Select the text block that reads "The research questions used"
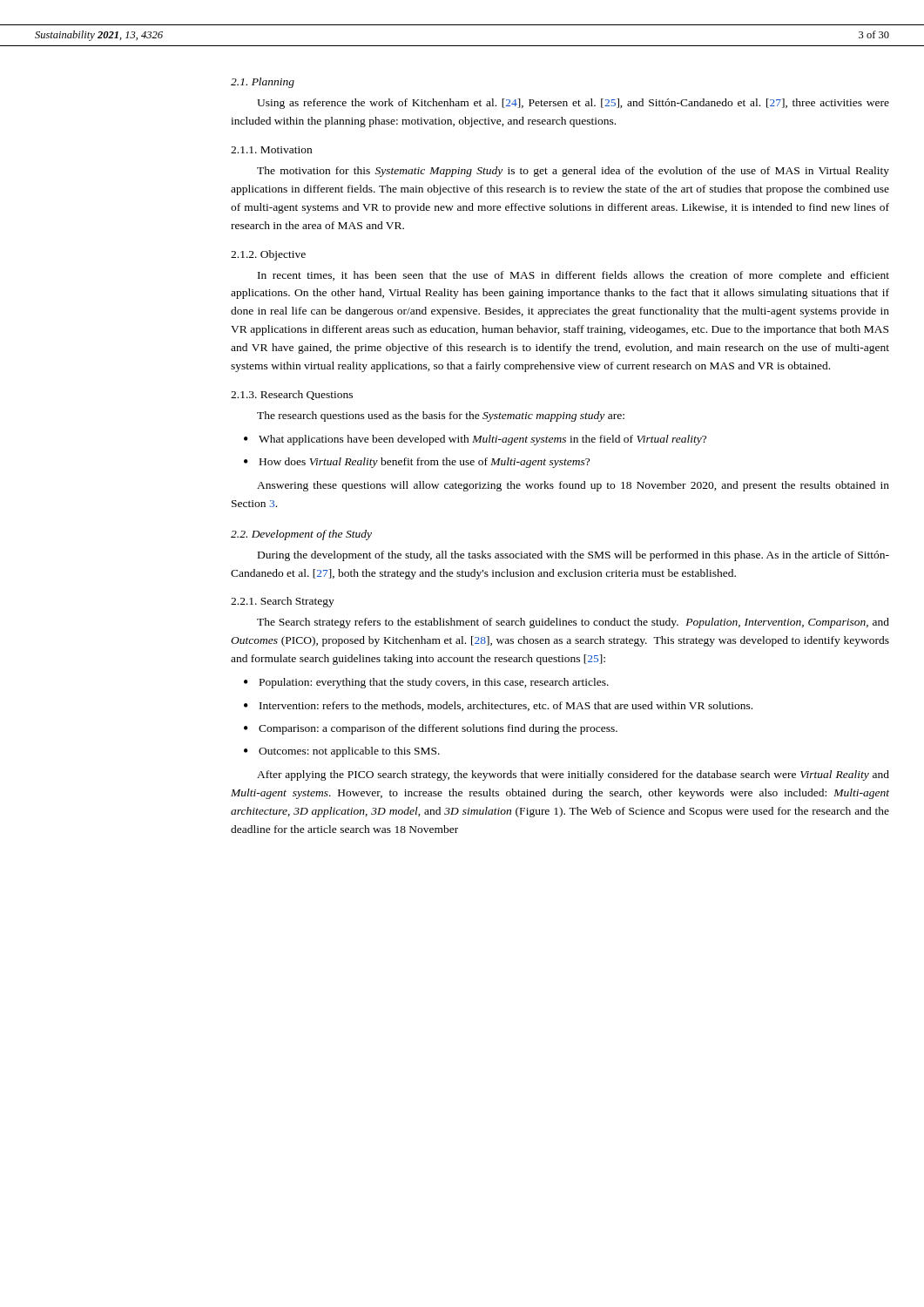 click(x=441, y=415)
